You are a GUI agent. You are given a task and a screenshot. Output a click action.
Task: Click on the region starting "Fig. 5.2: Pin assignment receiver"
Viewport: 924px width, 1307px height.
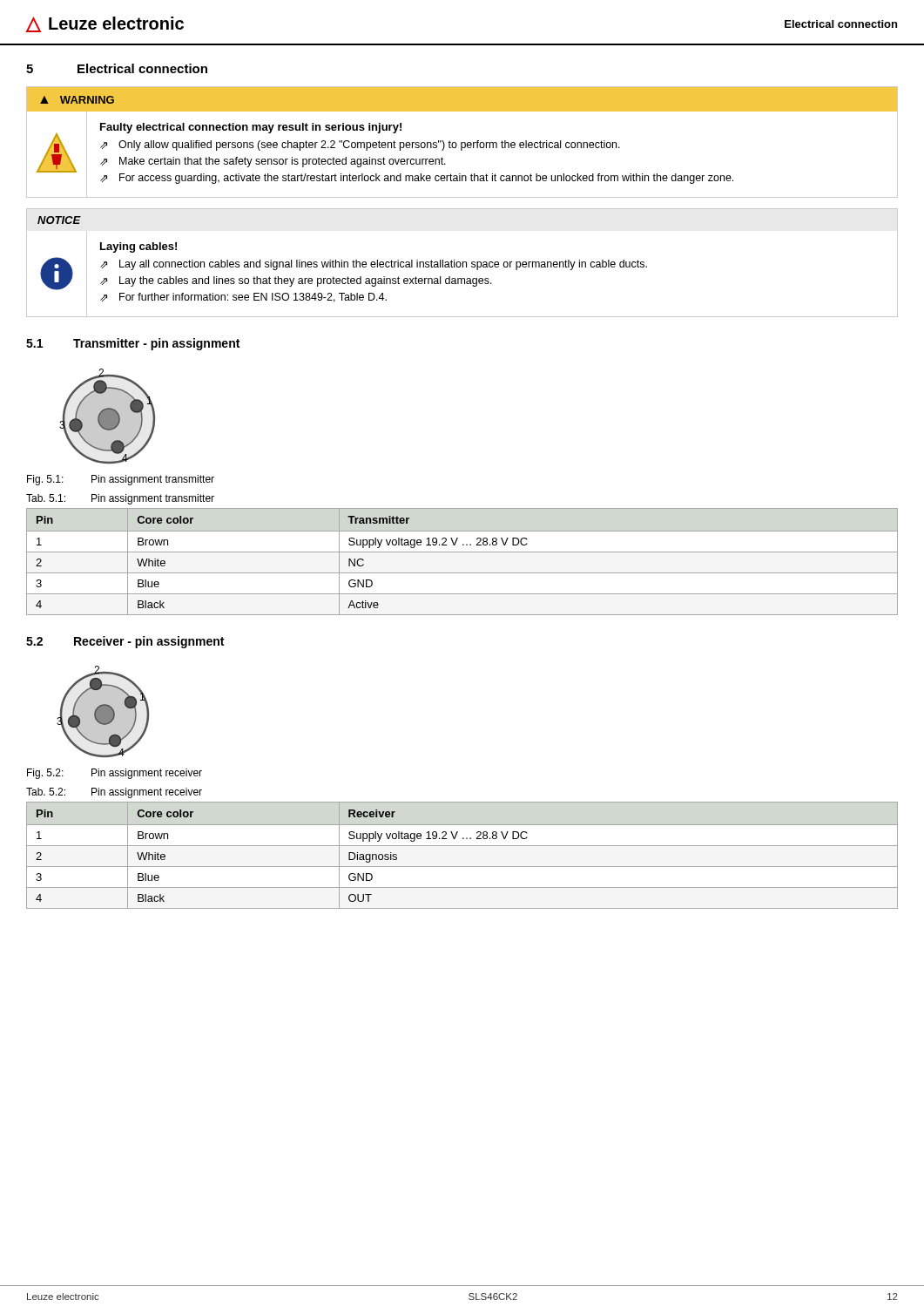coord(114,773)
